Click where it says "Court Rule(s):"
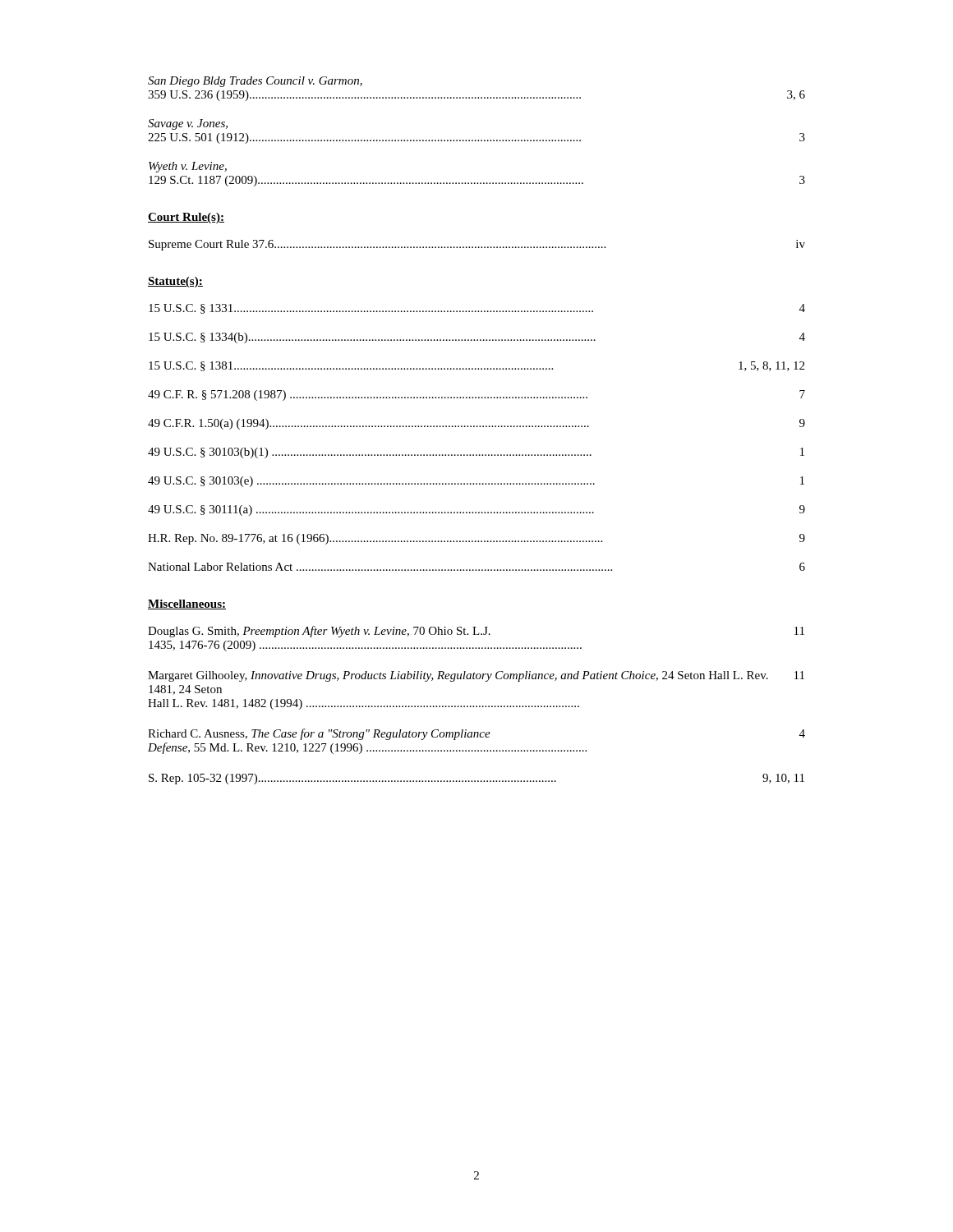953x1232 pixels. pyautogui.click(x=186, y=217)
